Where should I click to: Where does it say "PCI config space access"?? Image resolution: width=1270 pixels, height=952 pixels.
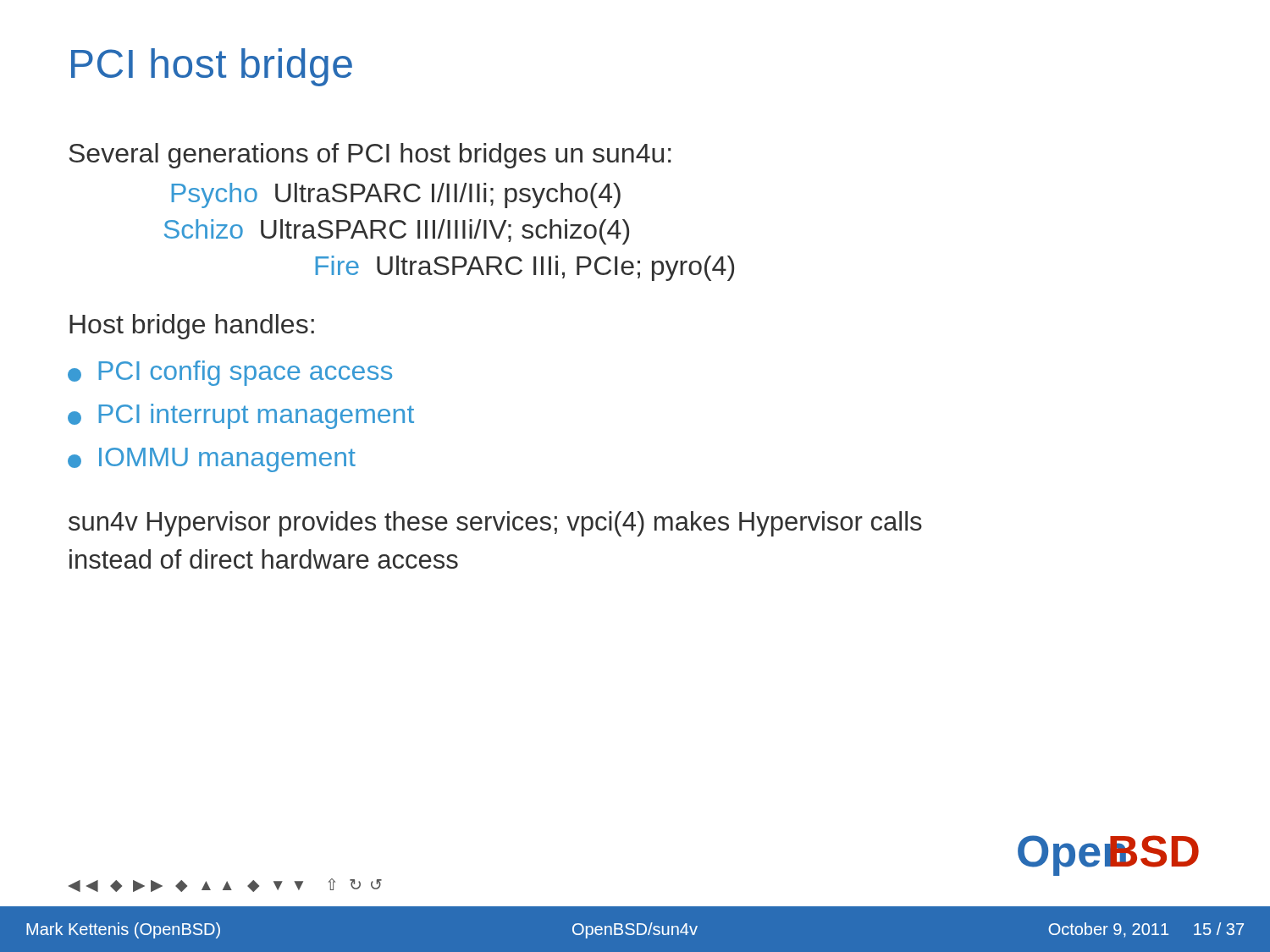230,371
